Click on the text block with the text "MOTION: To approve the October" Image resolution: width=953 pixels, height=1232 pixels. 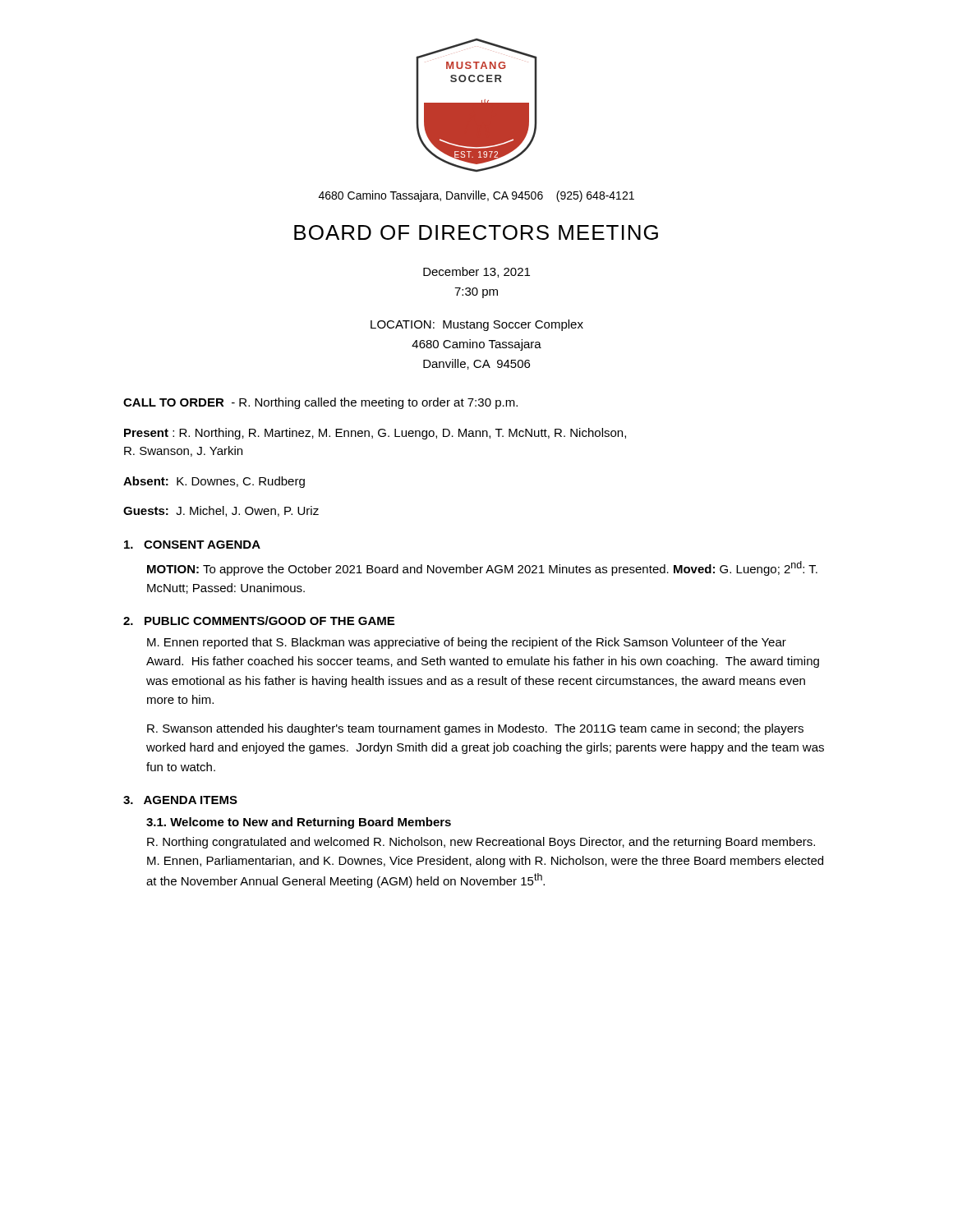click(482, 577)
